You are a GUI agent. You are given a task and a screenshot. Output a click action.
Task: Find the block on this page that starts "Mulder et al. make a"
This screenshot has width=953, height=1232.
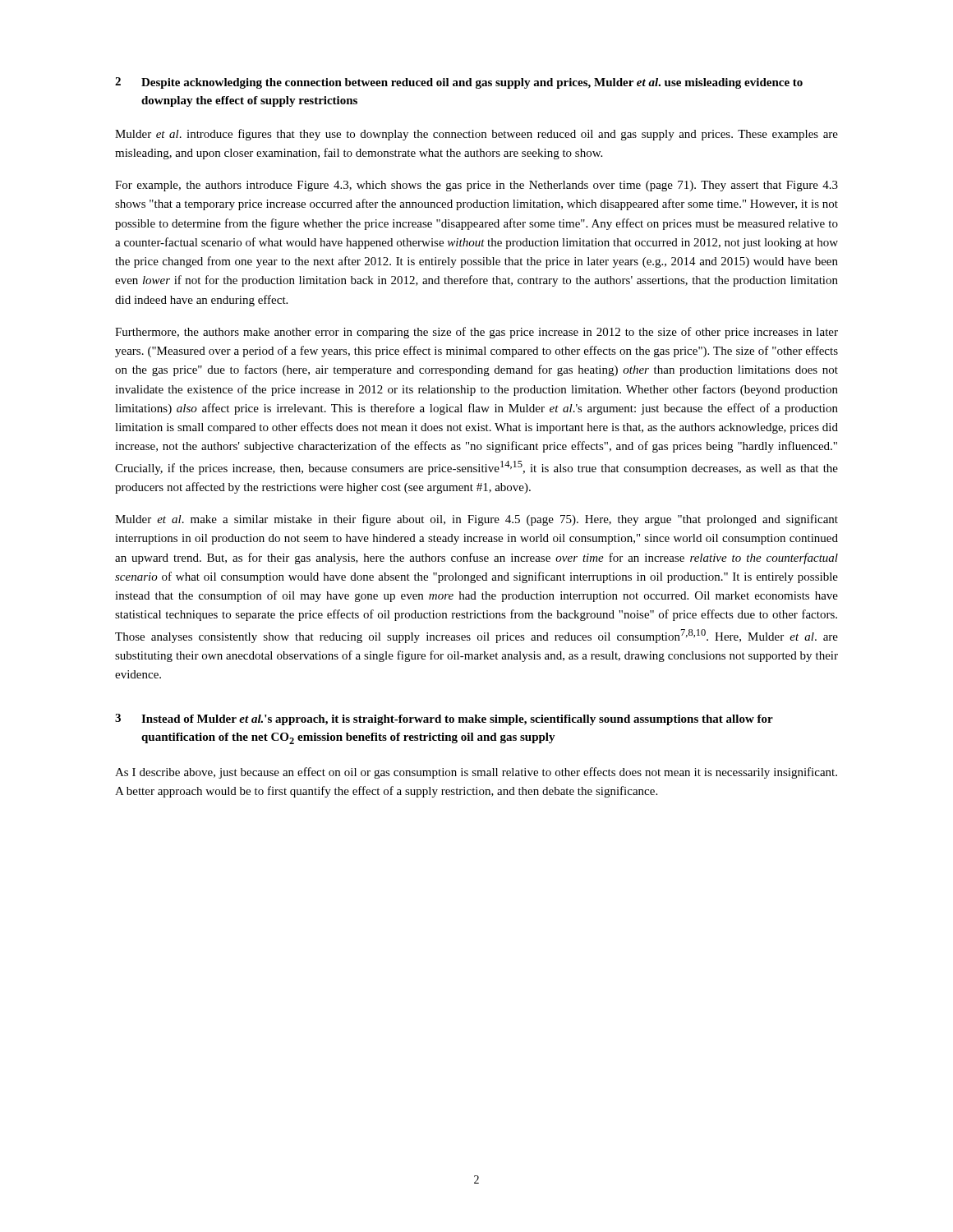click(476, 597)
